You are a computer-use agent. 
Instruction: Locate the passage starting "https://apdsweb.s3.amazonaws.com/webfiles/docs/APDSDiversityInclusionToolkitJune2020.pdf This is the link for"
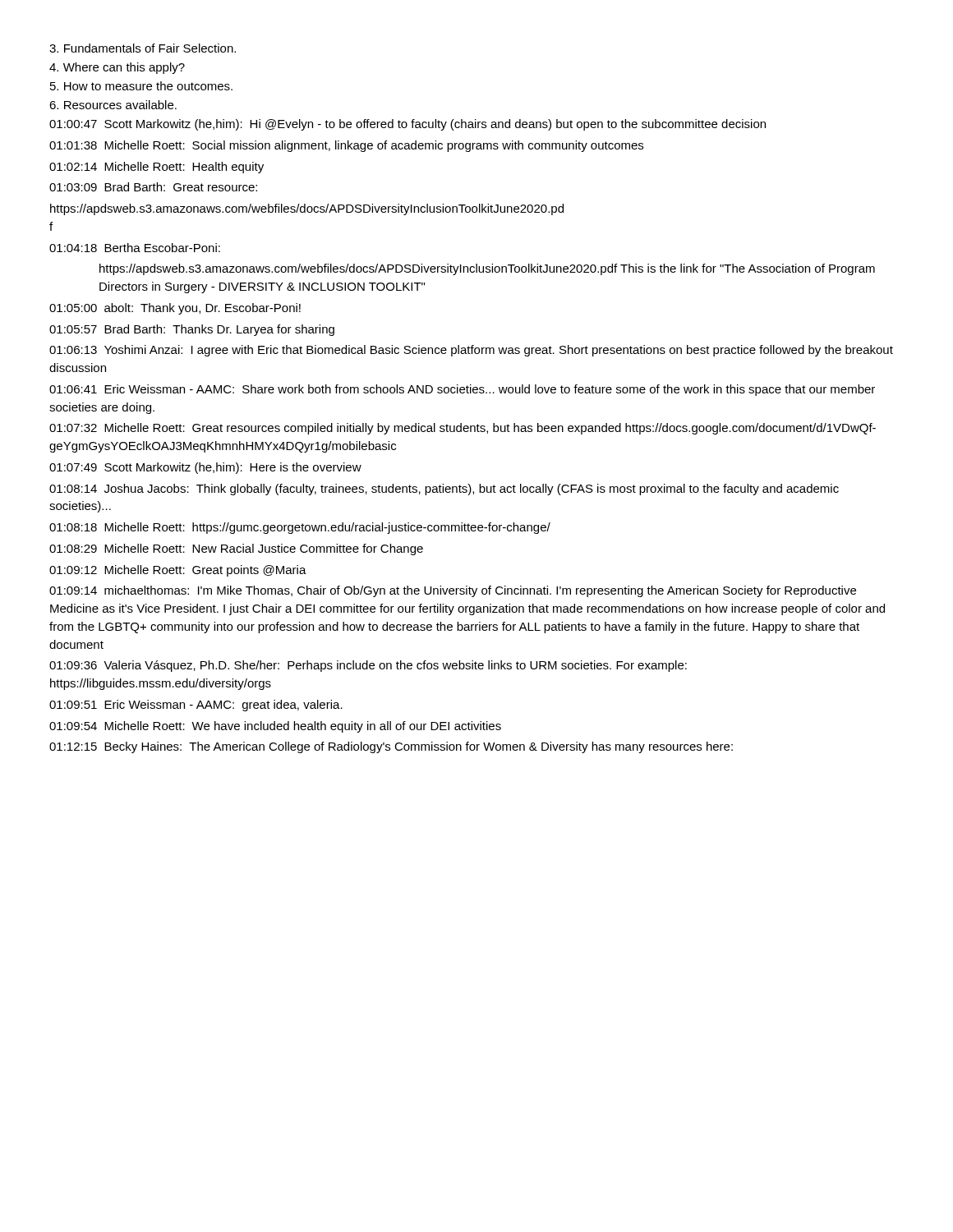[x=487, y=277]
